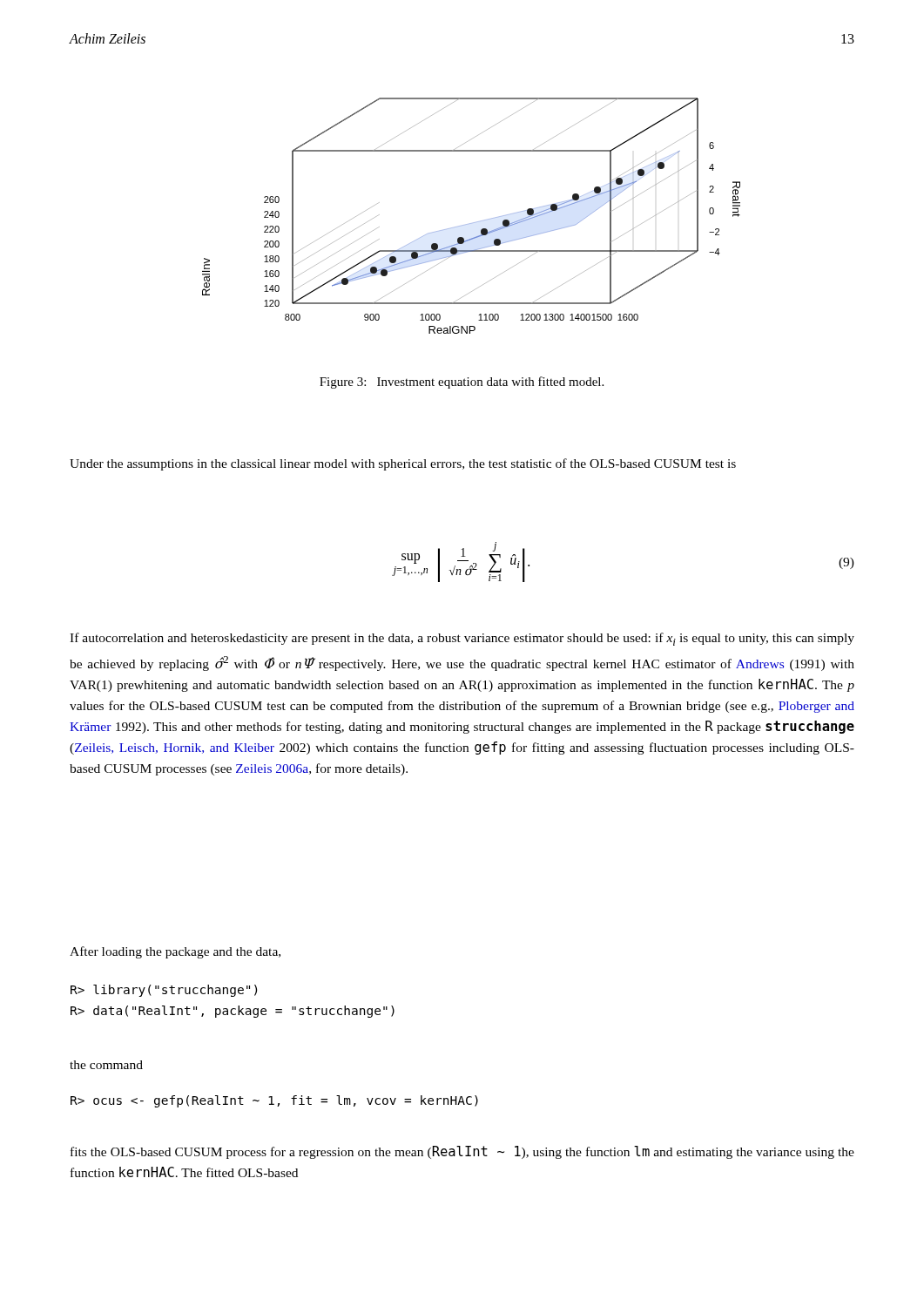Screen dimensions: 1307x924
Task: Find the region starting "sup j=1,…,n | 1 √n σ̂2 j ∑"
Action: pos(463,561)
